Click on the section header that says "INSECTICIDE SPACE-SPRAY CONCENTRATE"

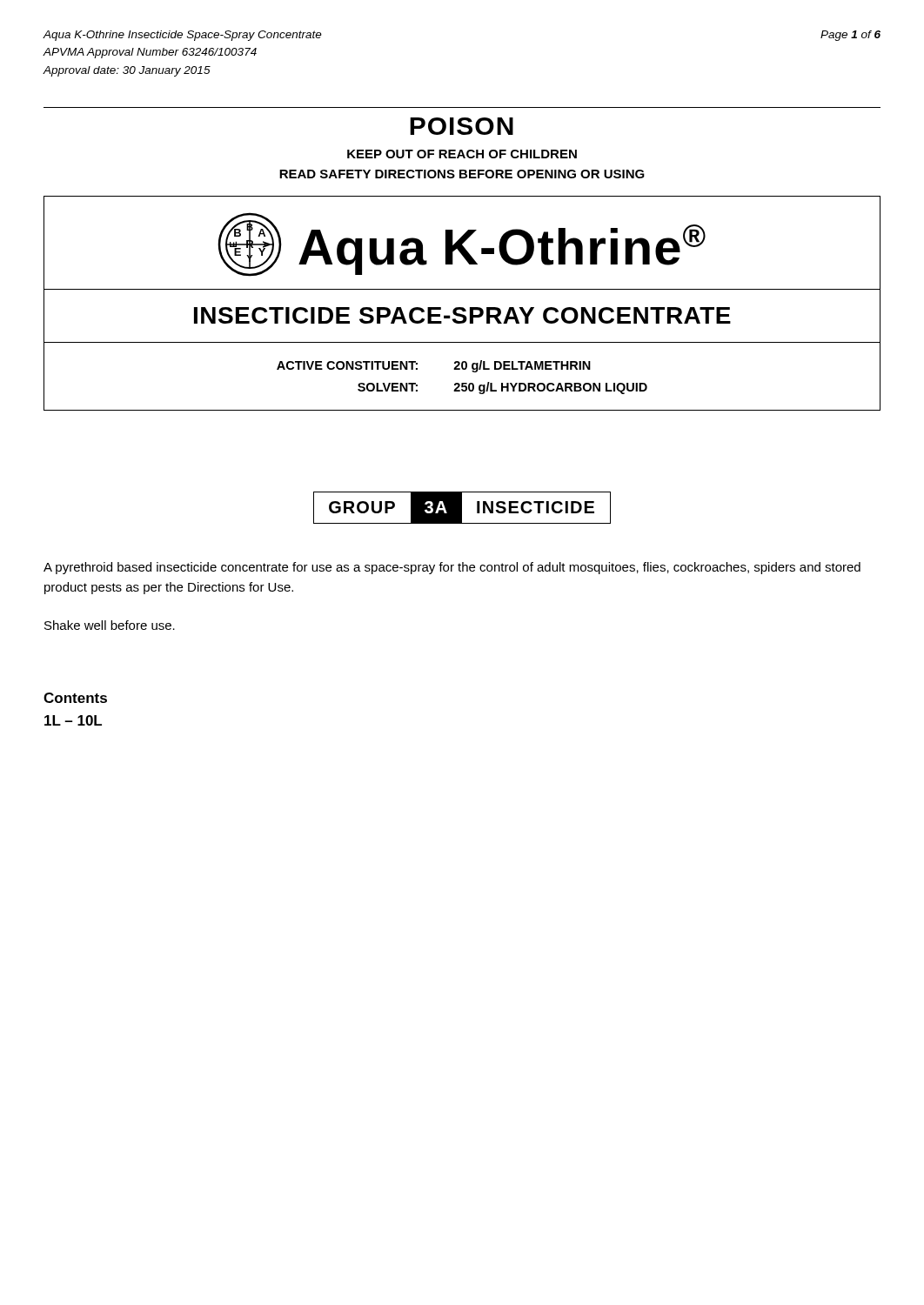(x=462, y=315)
